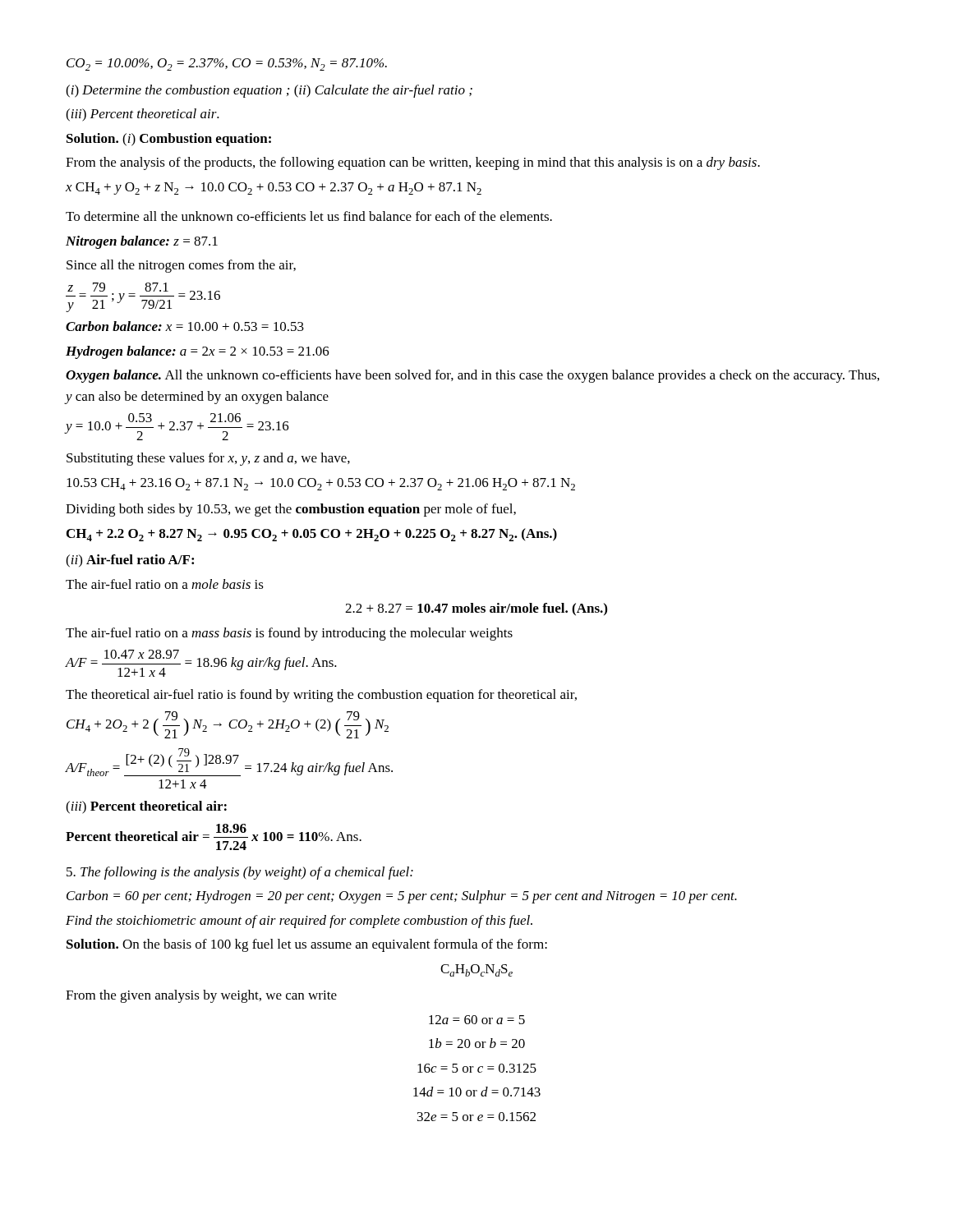This screenshot has width=953, height=1232.
Task: Find the block on this page that starts "From the given analysis by weight, we"
Action: [x=201, y=996]
